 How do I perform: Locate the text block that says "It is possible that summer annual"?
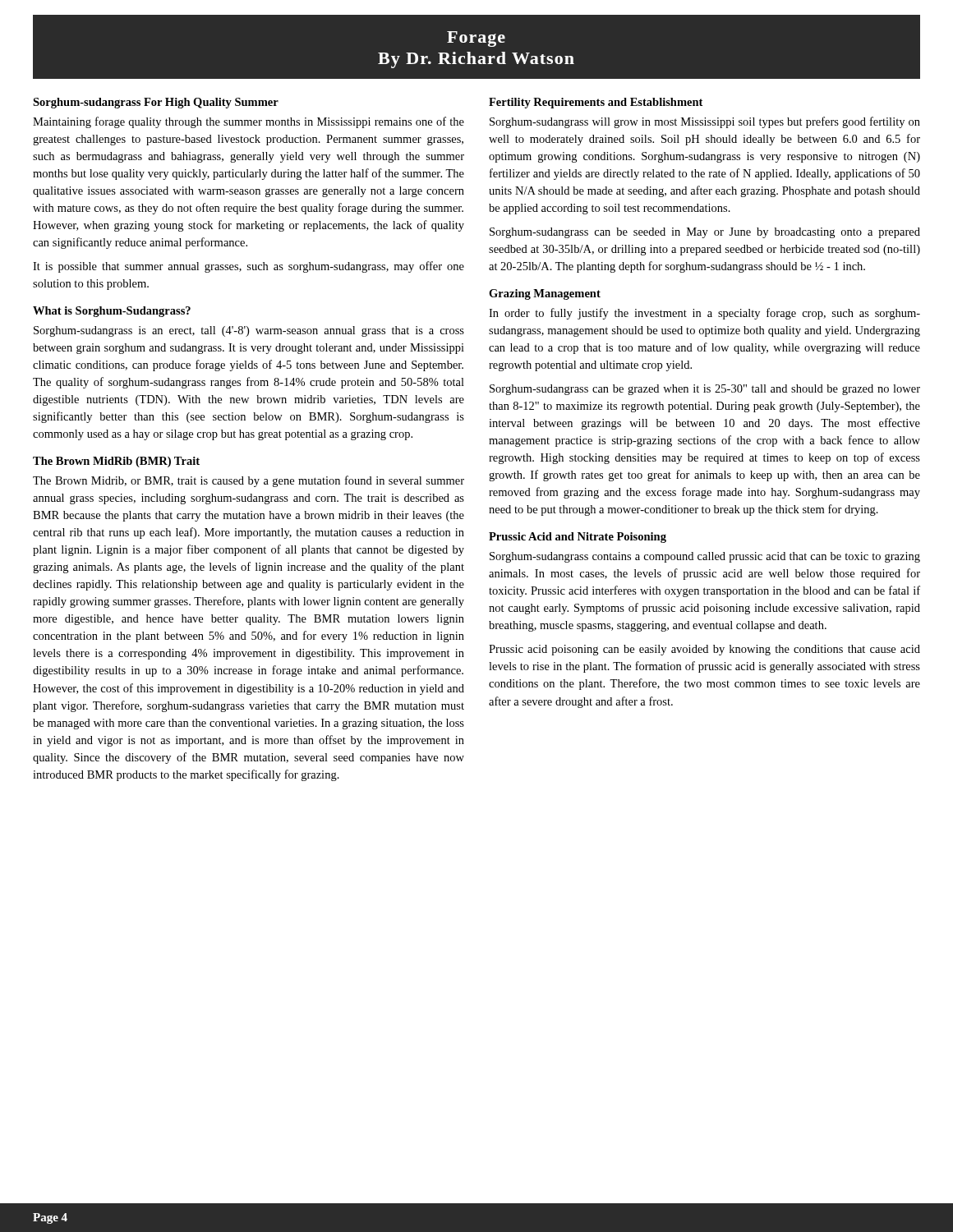[x=249, y=275]
